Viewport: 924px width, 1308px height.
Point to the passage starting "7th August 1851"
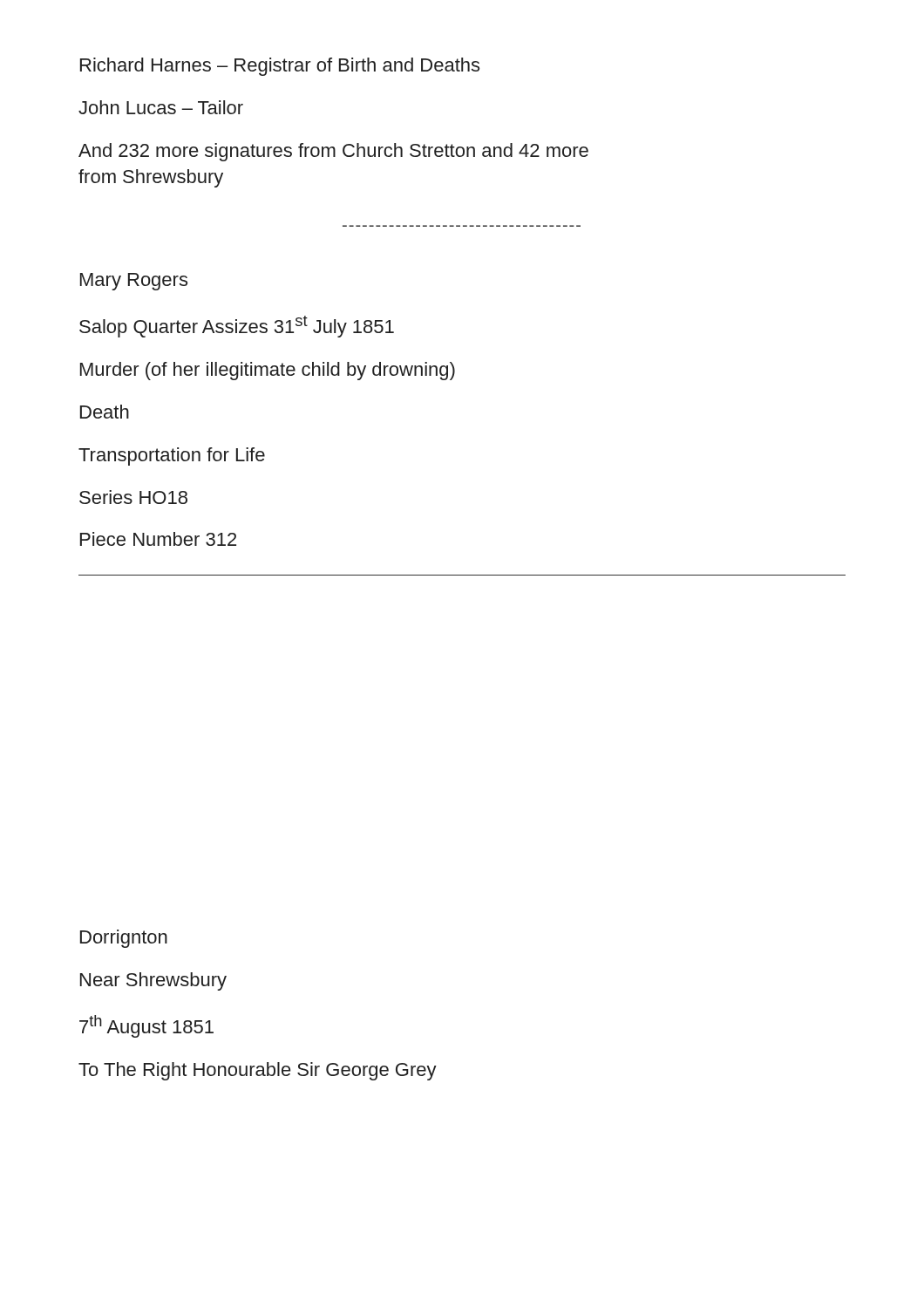(x=146, y=1024)
